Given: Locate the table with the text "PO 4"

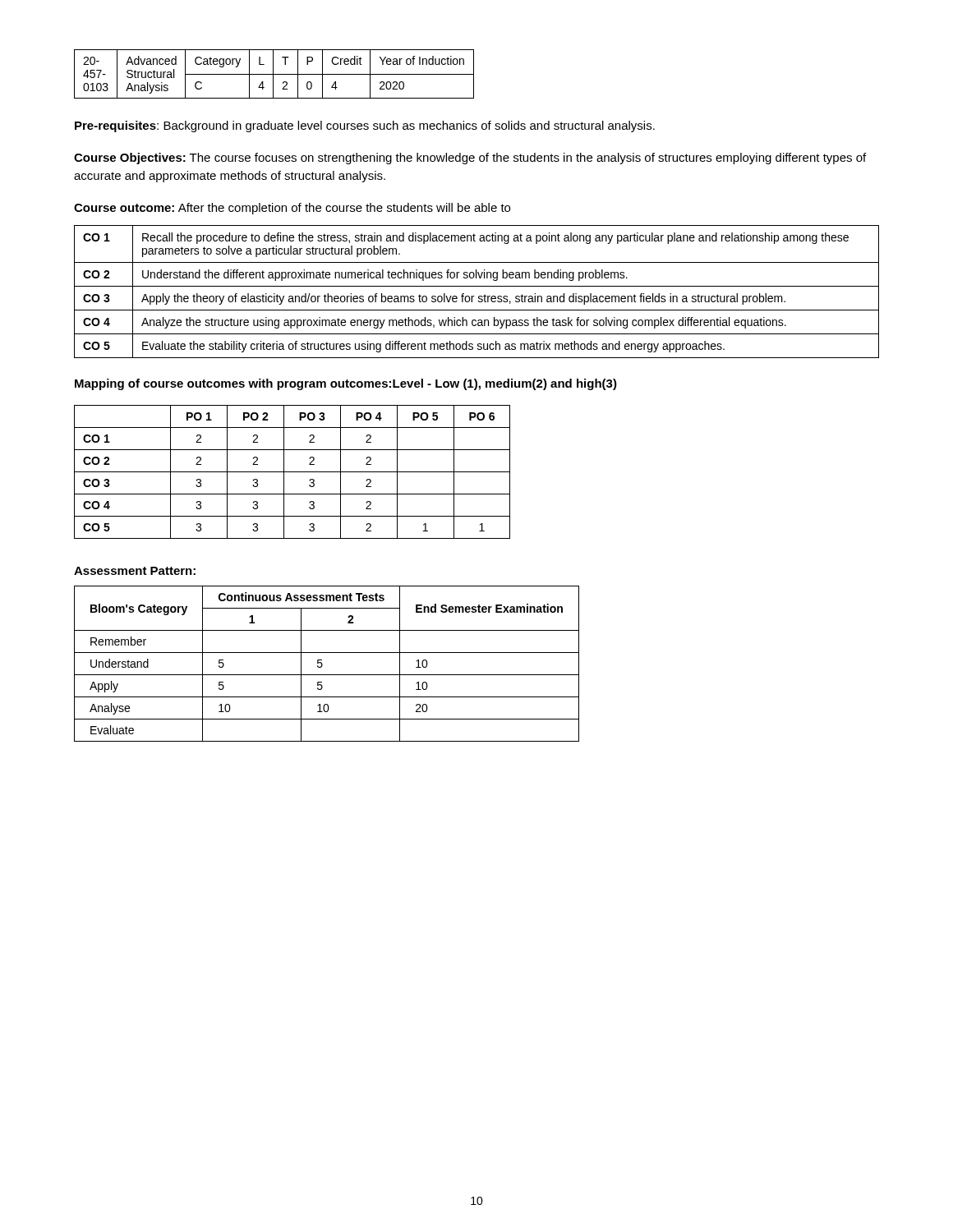Looking at the screenshot, I should pos(476,472).
